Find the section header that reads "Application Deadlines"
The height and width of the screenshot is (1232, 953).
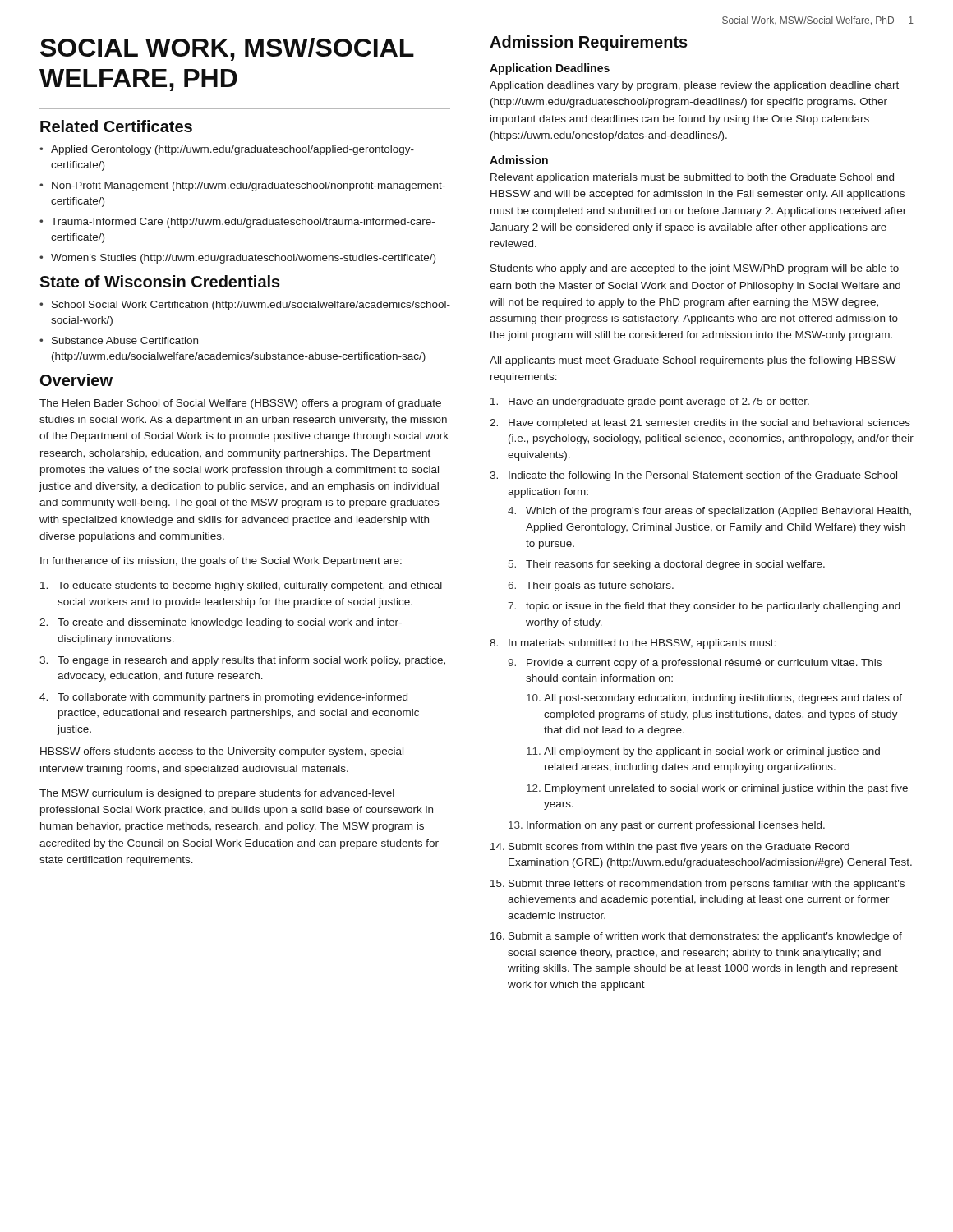point(550,68)
